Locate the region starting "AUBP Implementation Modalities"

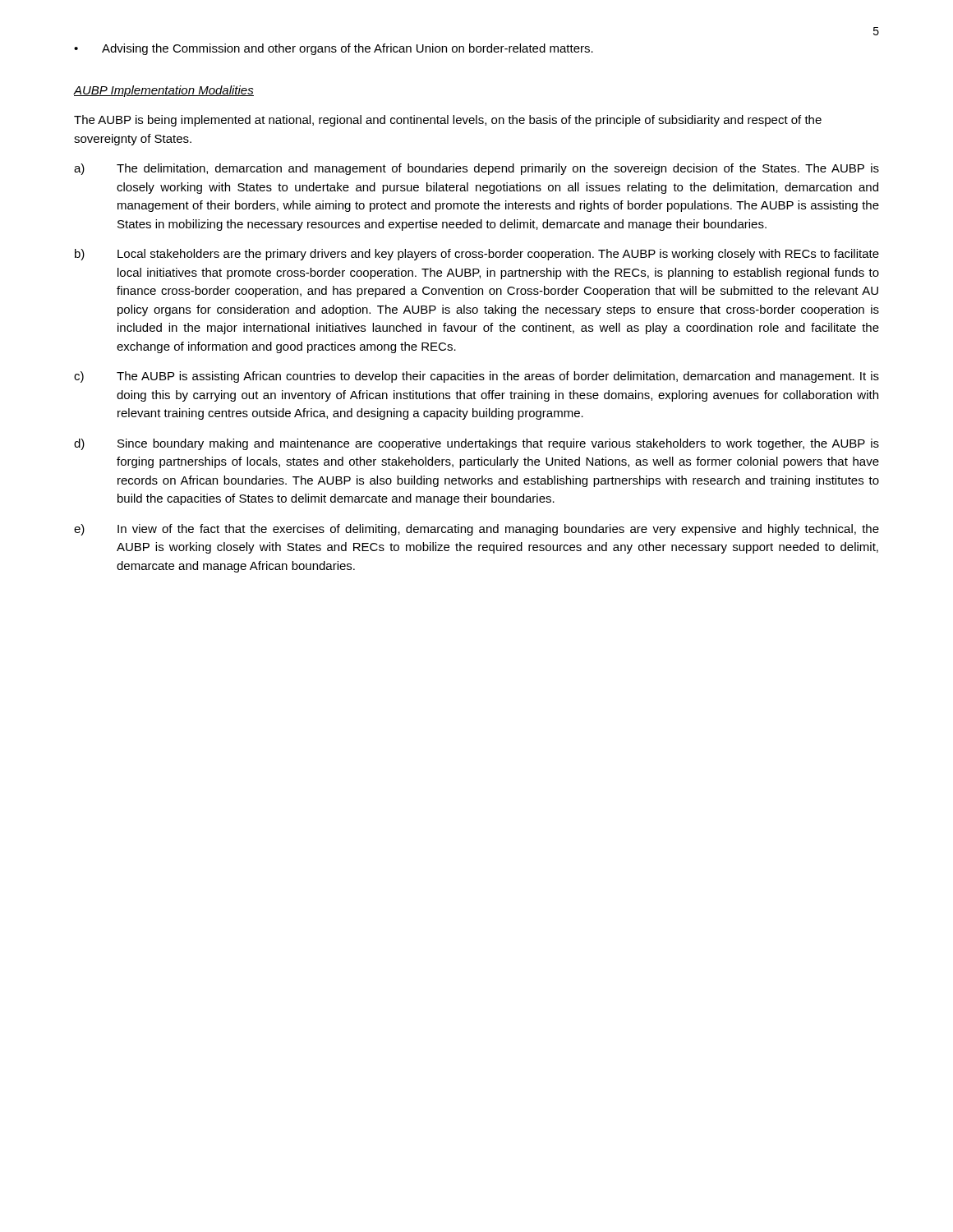164,90
